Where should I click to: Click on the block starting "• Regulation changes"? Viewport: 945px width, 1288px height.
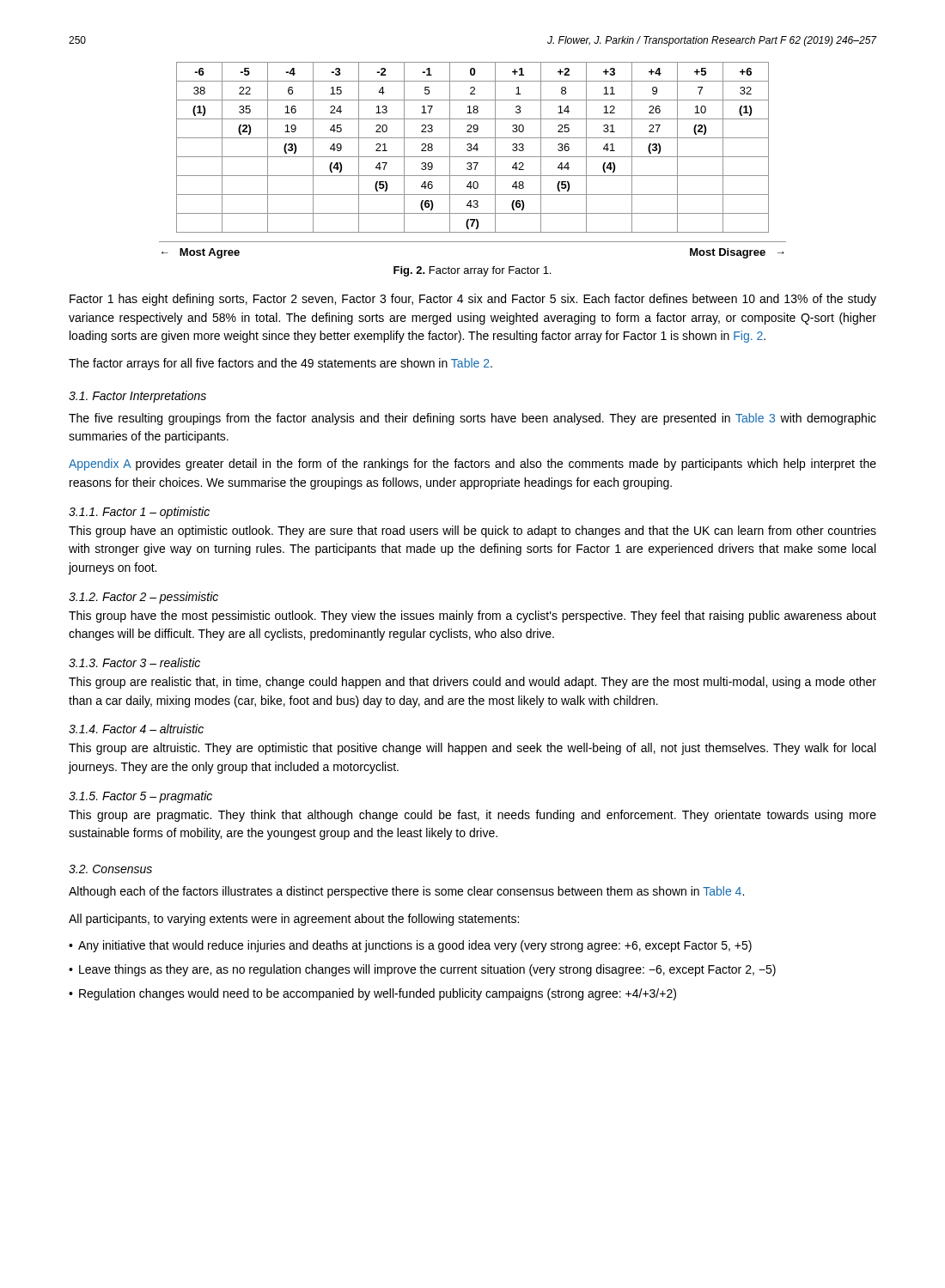click(x=472, y=994)
